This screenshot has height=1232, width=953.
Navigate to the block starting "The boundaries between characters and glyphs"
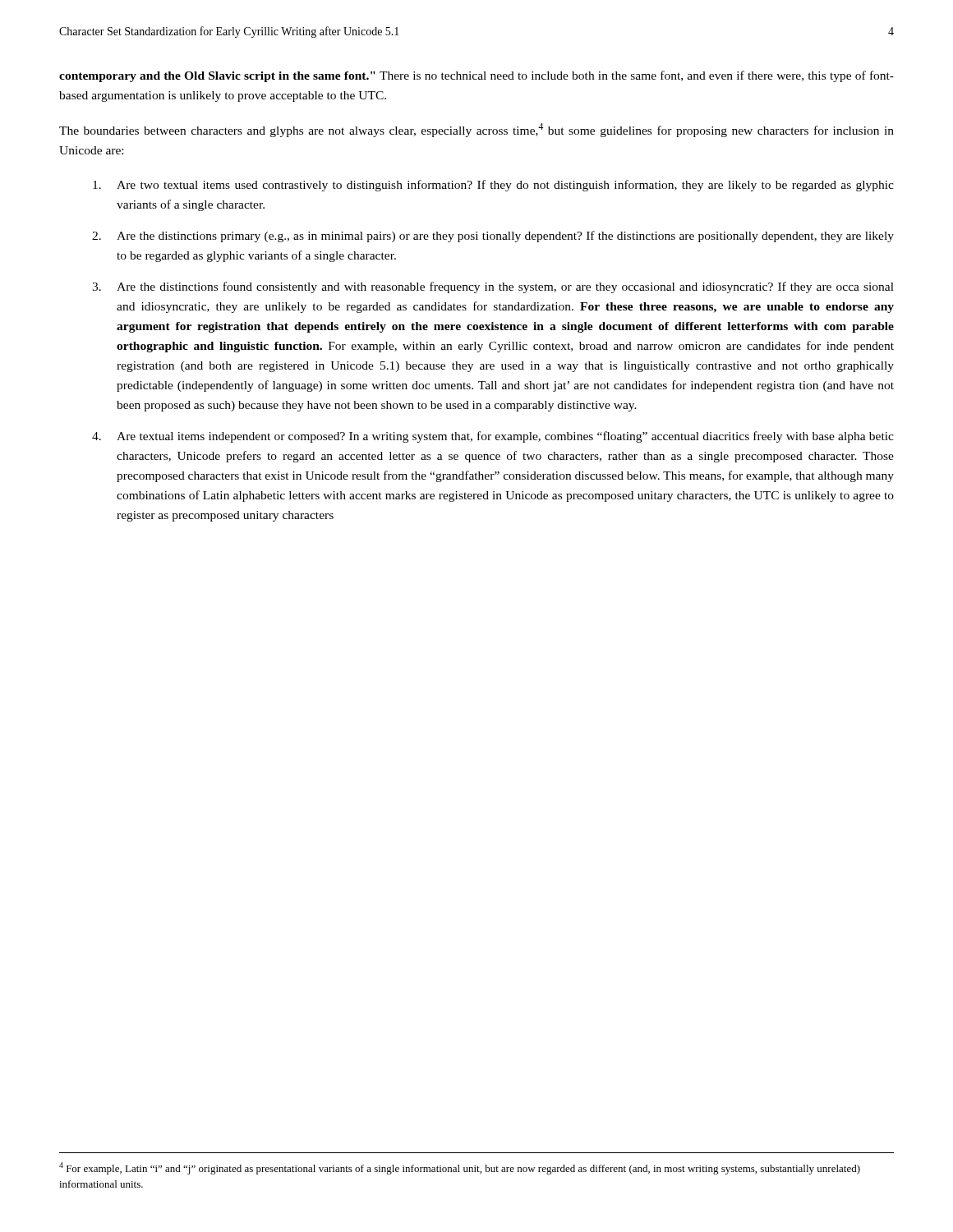(x=476, y=139)
